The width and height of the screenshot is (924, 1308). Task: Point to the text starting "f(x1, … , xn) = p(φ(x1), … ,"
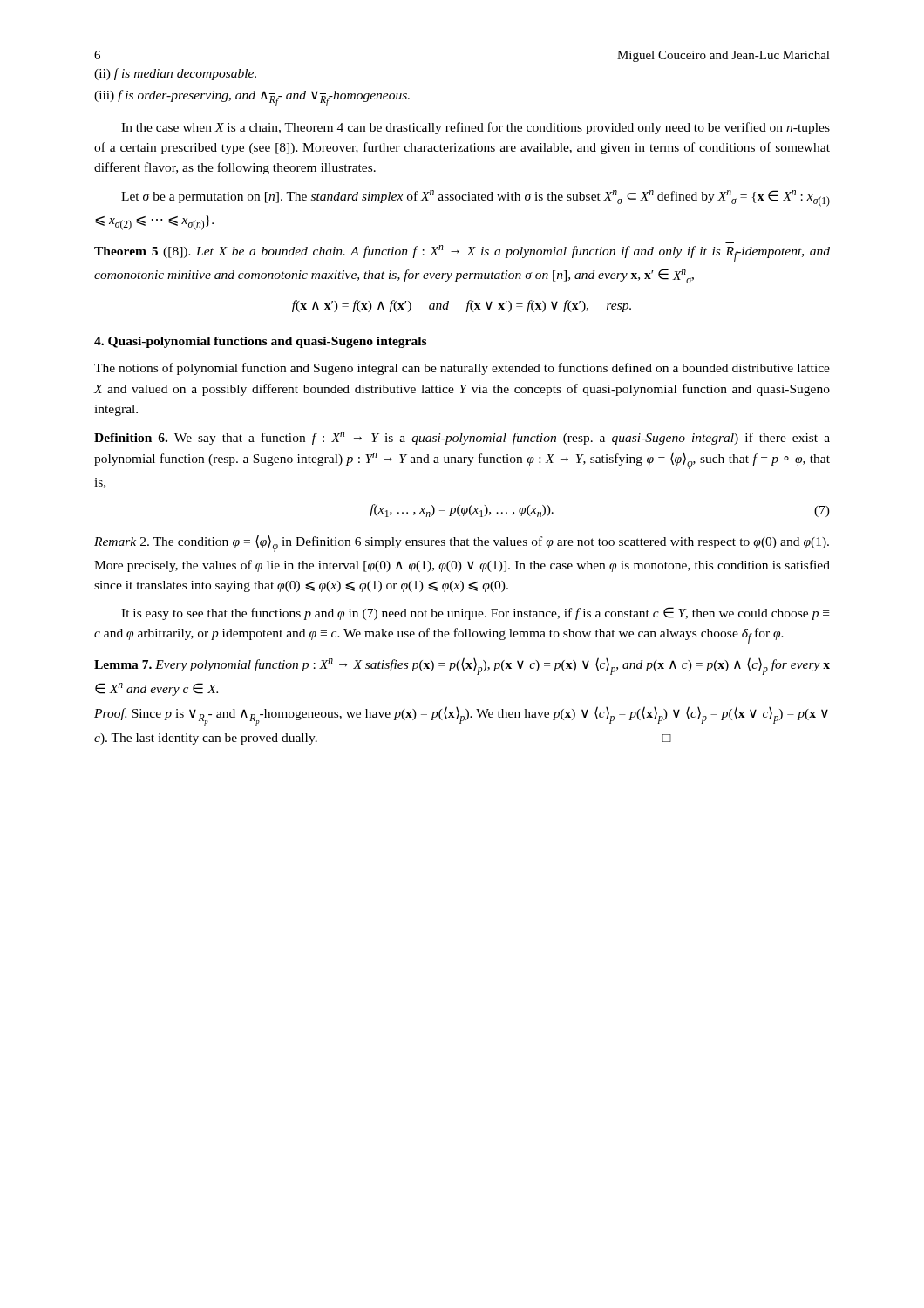click(452, 511)
